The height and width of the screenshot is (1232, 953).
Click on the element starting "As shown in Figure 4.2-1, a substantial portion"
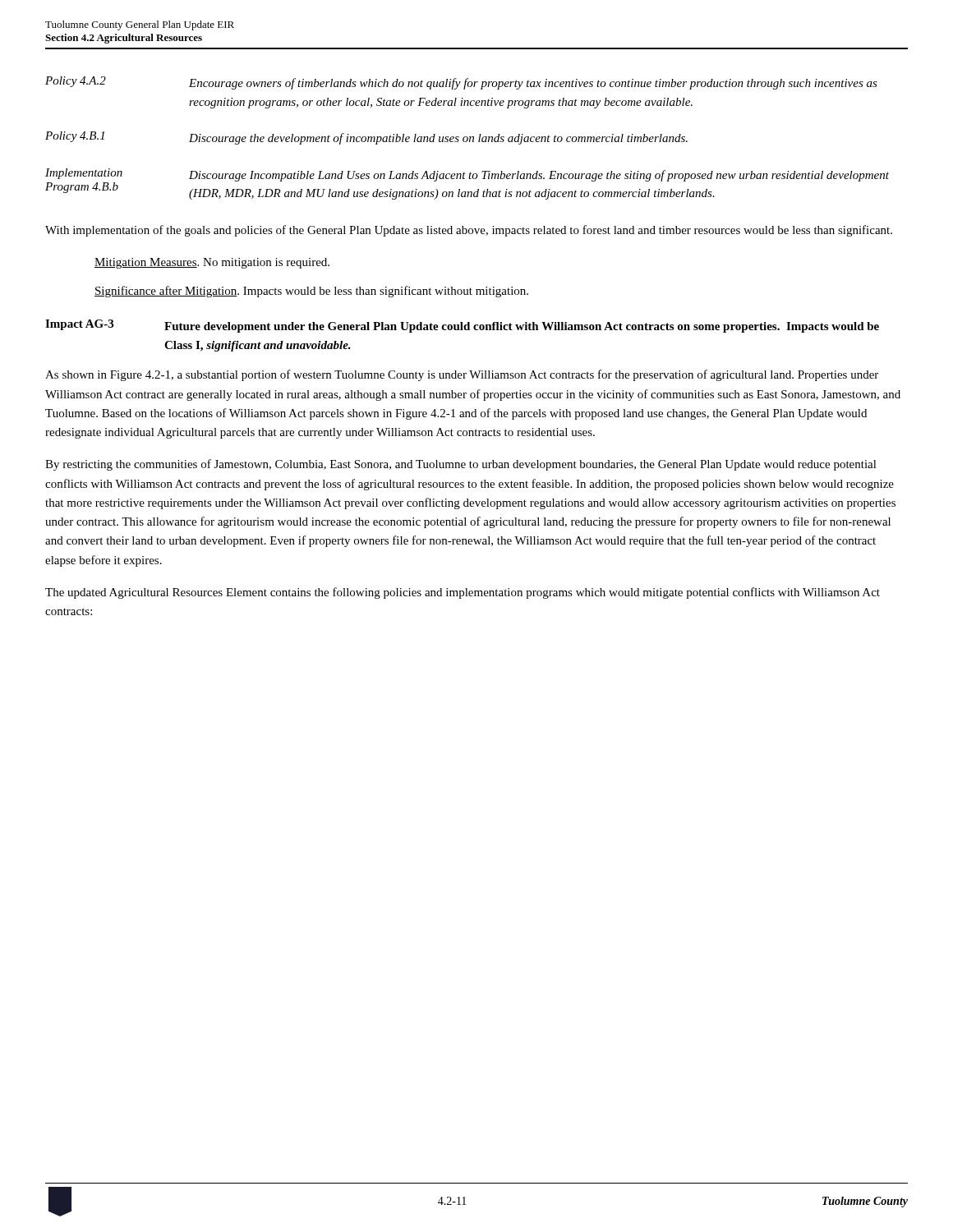[x=473, y=403]
